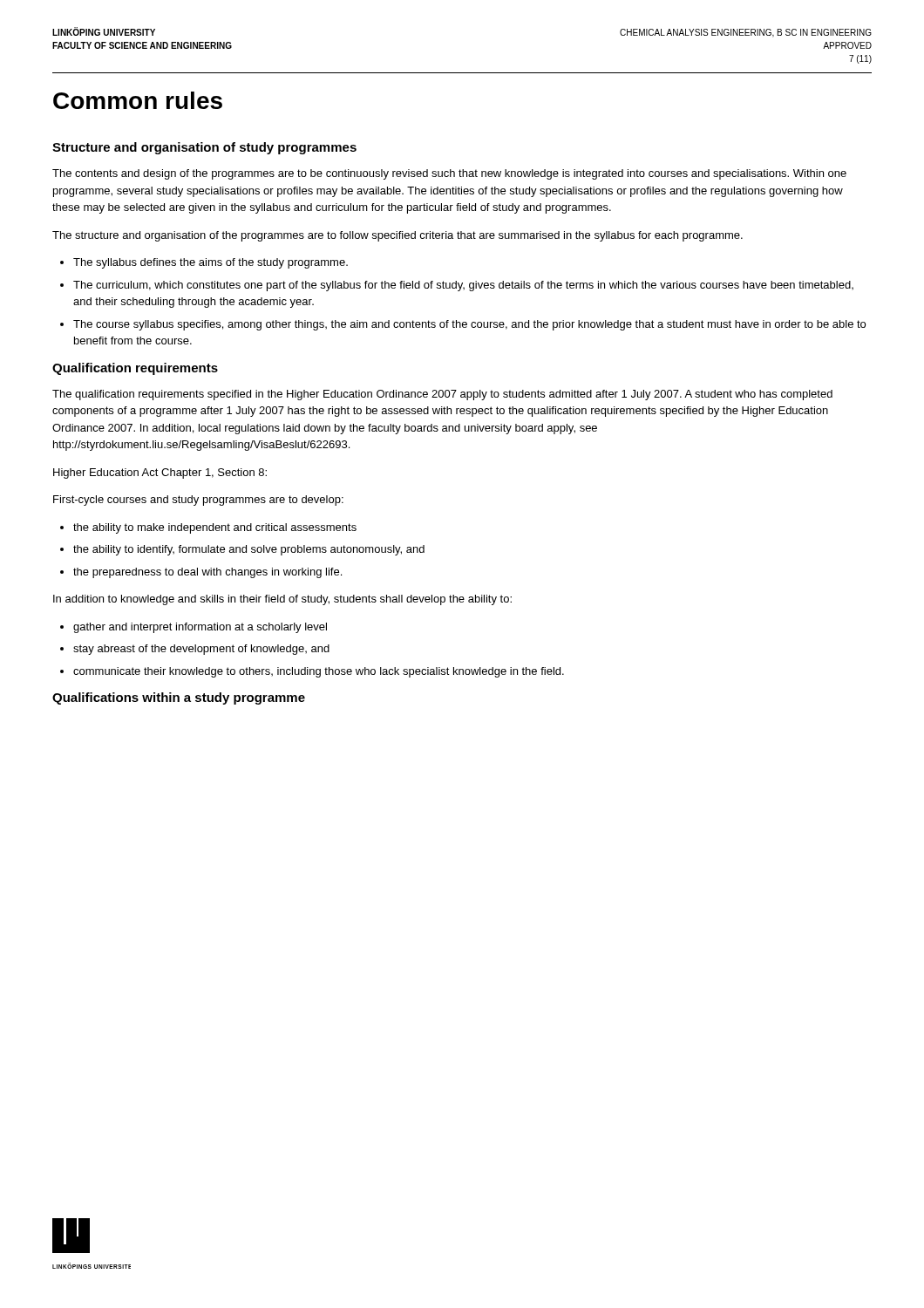This screenshot has width=924, height=1308.
Task: Locate the section header with the text "Qualification requirements"
Action: click(135, 367)
